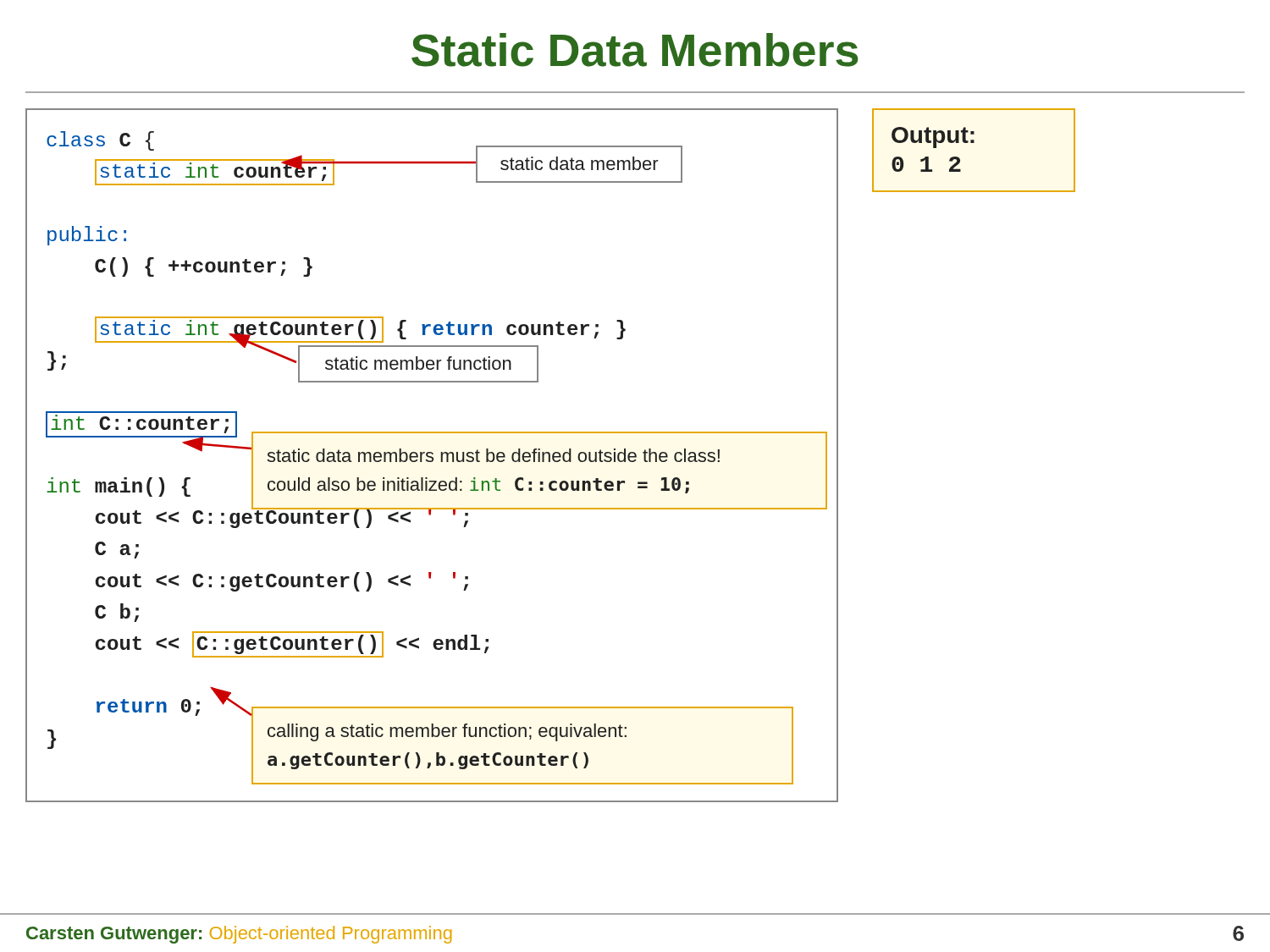
Task: Click on the title containing "Static Data Members"
Action: coord(635,50)
